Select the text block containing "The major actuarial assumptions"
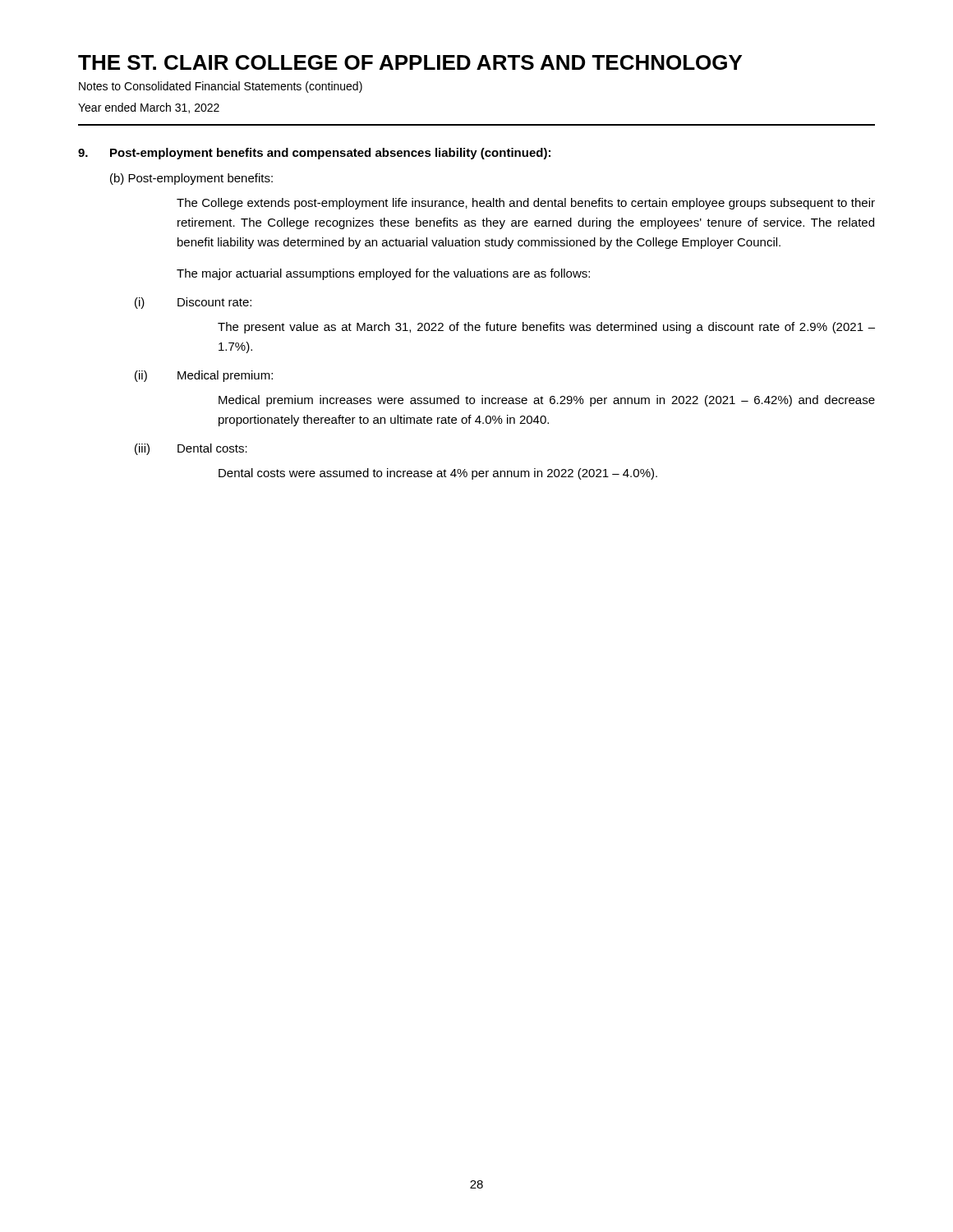Viewport: 953px width, 1232px height. pyautogui.click(x=384, y=273)
